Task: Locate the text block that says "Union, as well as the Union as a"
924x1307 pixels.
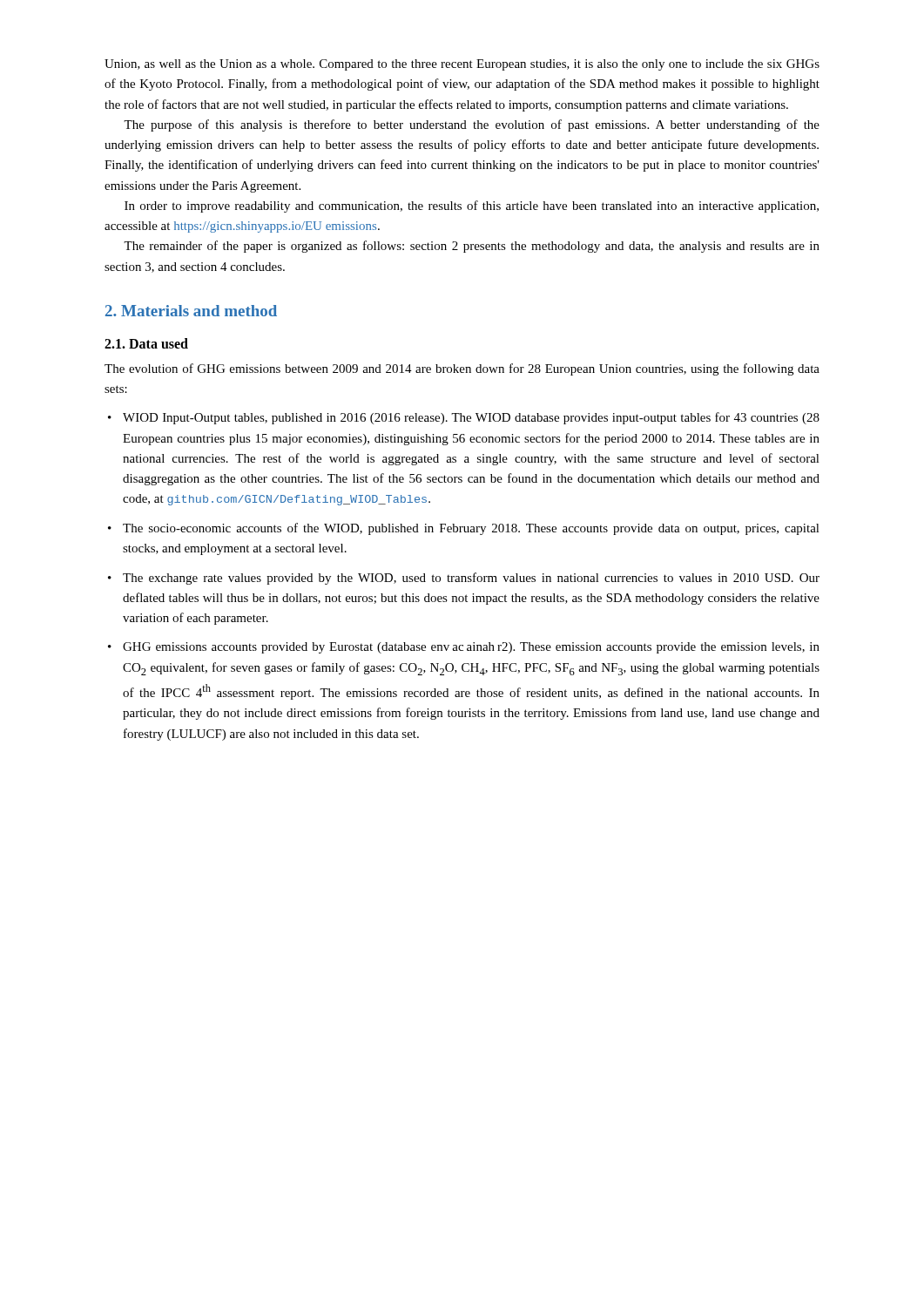Action: click(x=462, y=165)
